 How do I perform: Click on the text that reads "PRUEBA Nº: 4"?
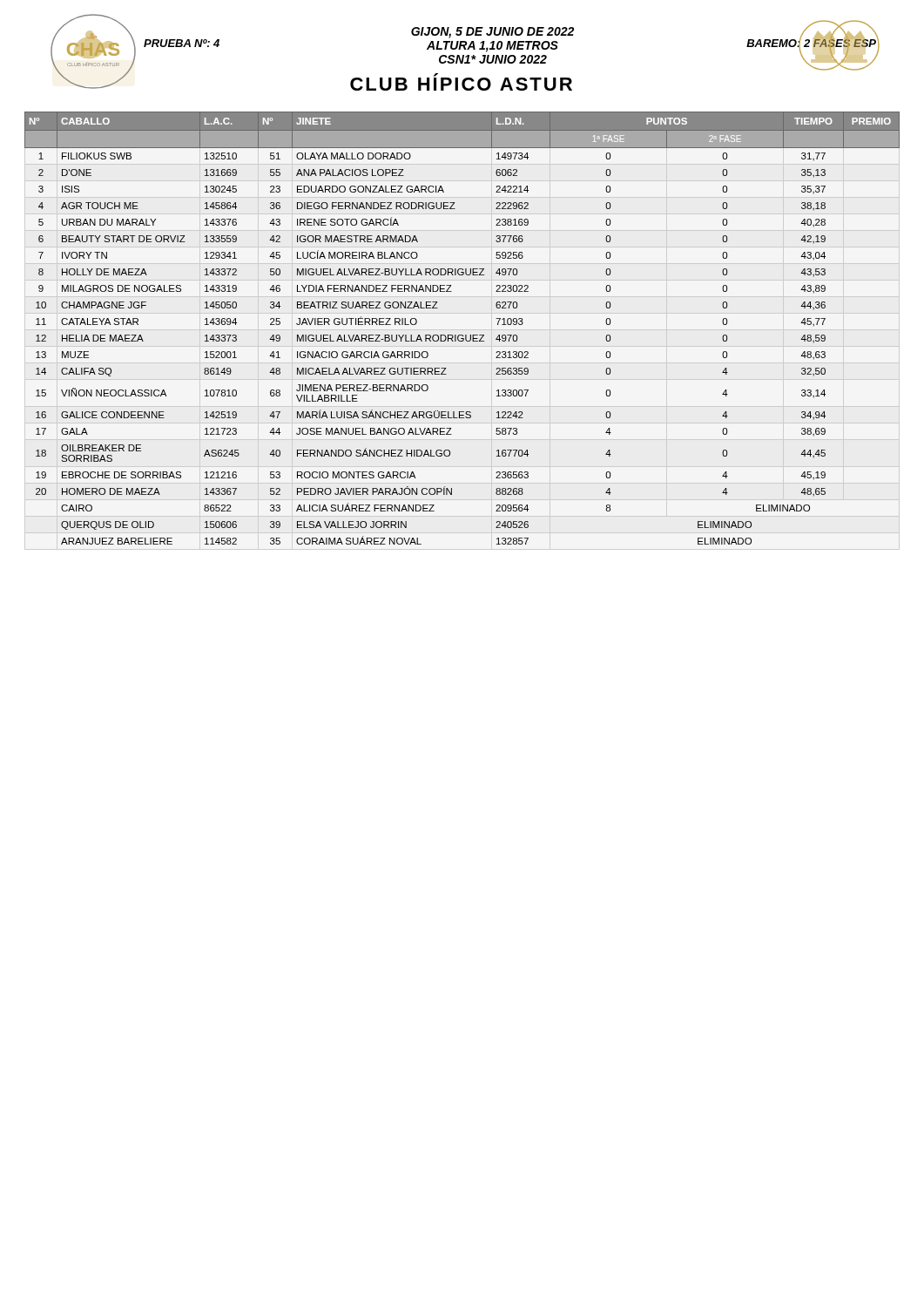[x=182, y=43]
